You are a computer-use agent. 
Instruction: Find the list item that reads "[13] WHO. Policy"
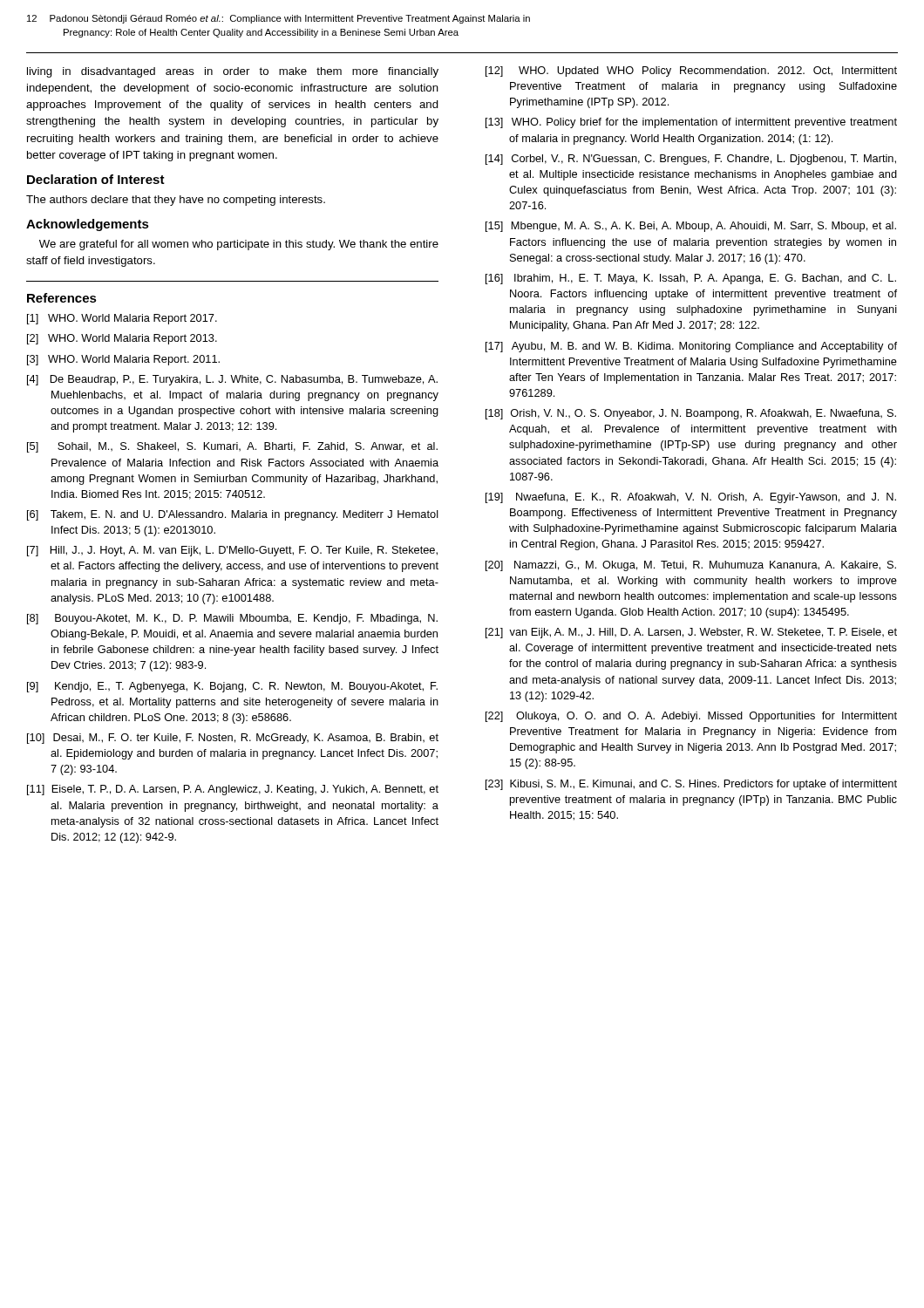[691, 130]
